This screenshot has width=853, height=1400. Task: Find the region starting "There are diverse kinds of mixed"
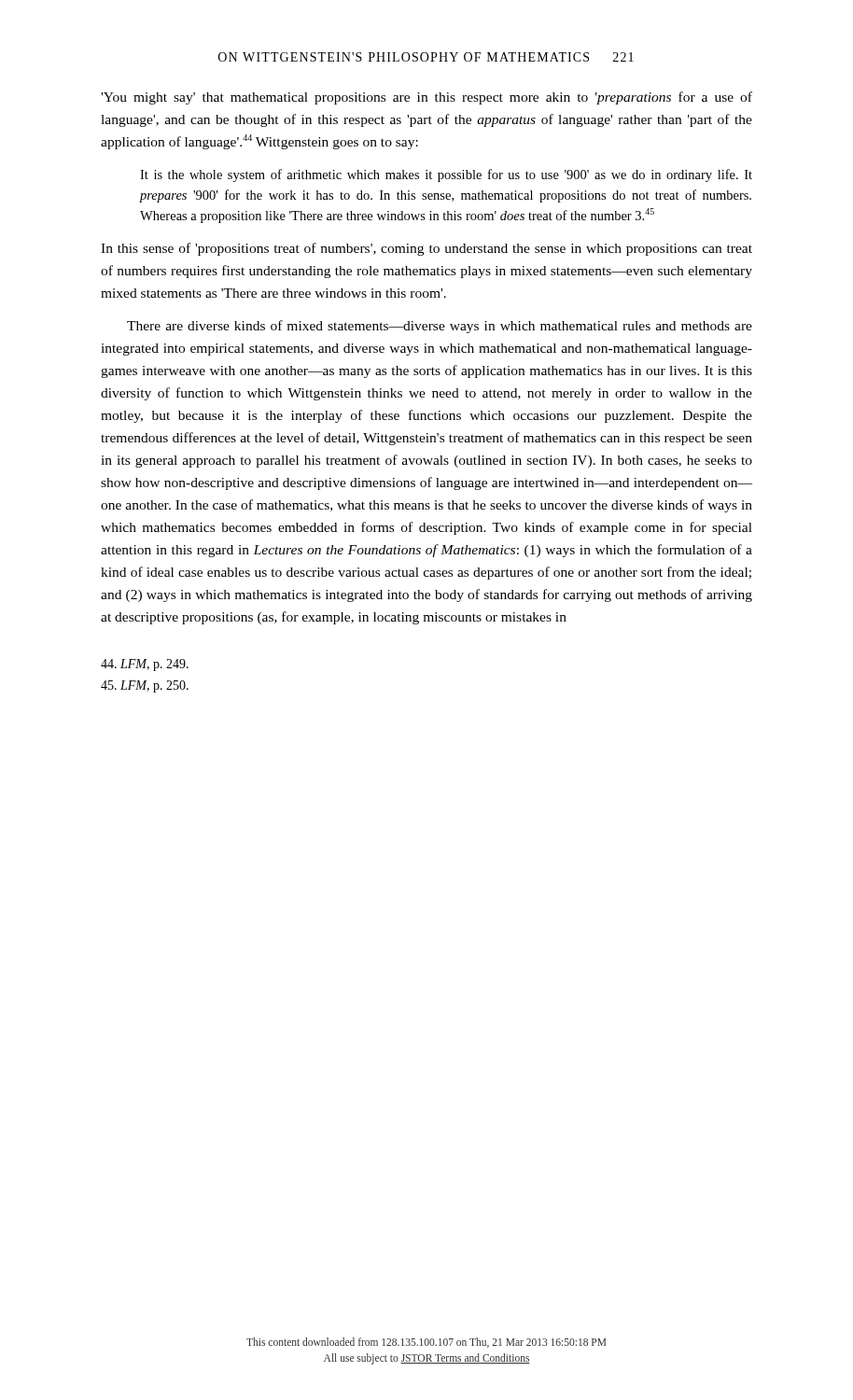click(x=426, y=471)
